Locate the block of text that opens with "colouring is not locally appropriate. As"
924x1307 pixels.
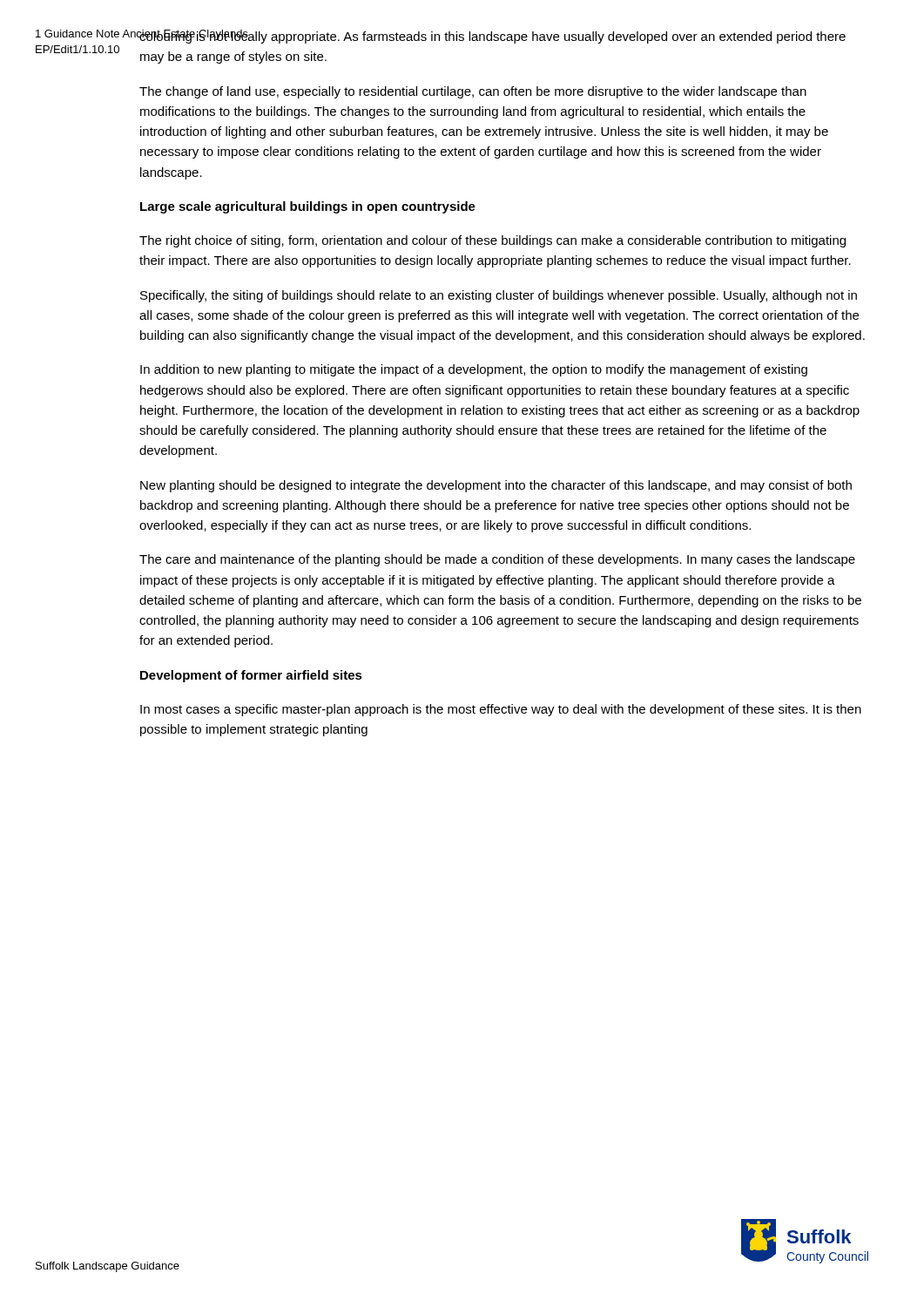[506, 46]
